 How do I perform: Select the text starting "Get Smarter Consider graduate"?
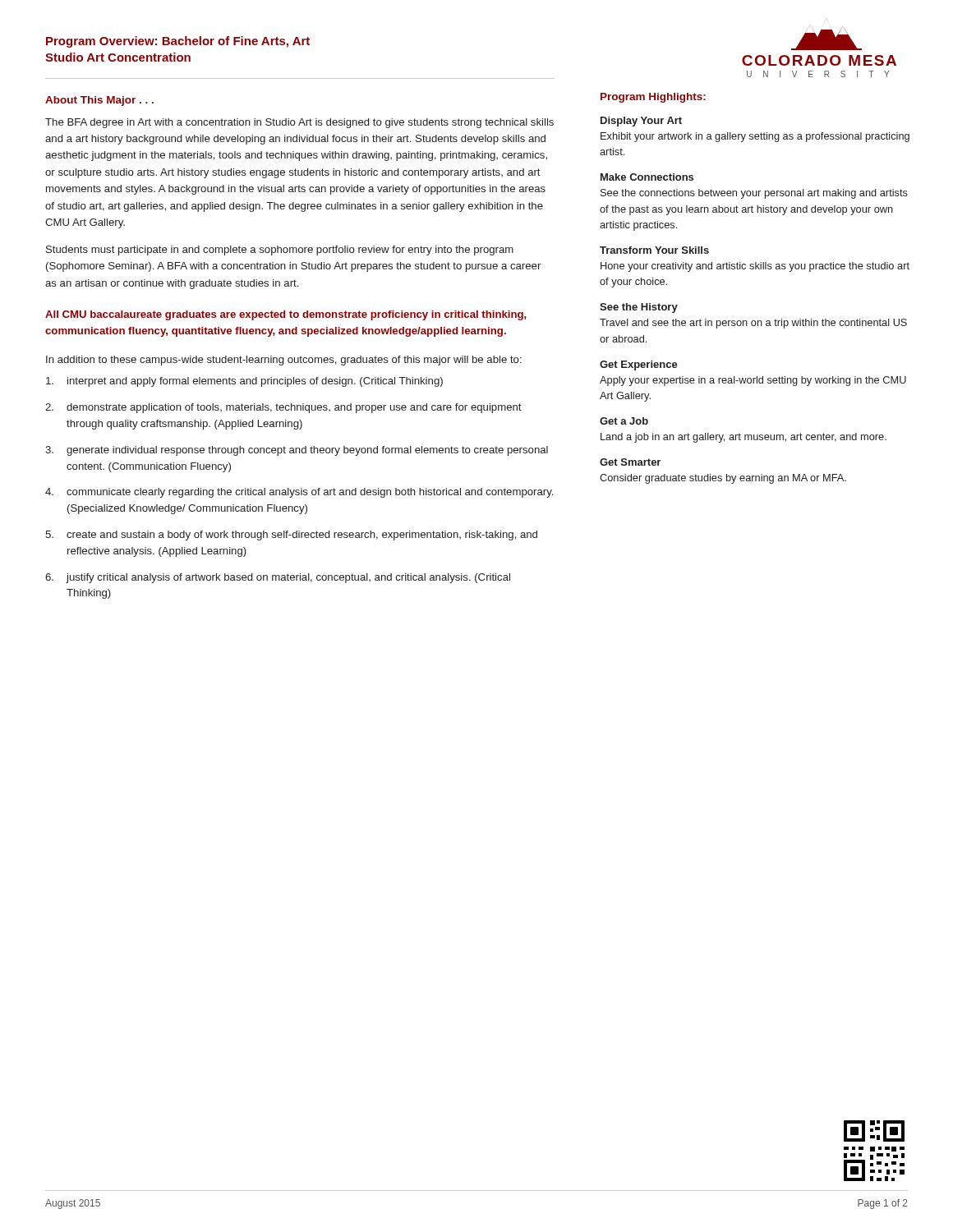(x=756, y=471)
